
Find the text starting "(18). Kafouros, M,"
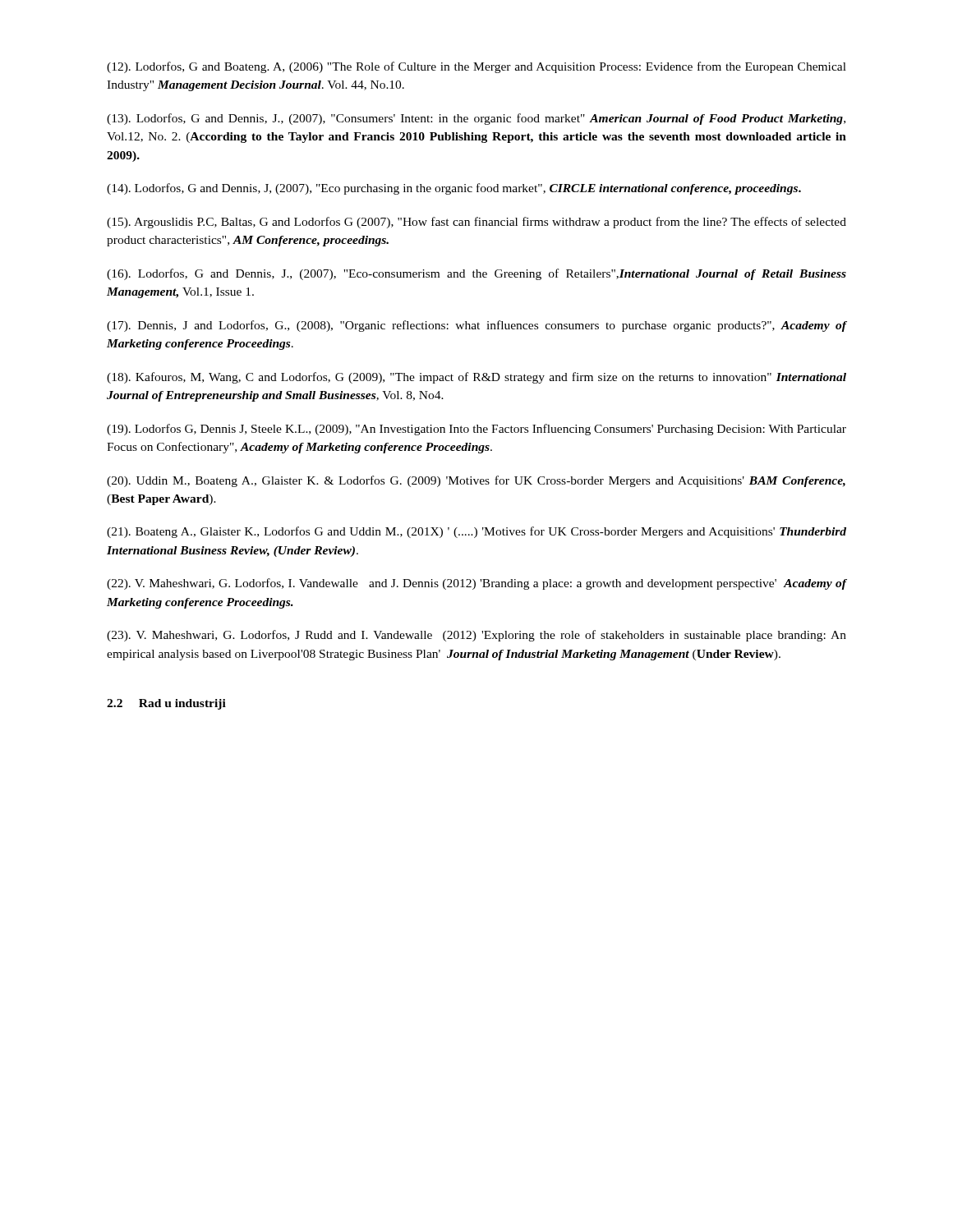pyautogui.click(x=476, y=386)
